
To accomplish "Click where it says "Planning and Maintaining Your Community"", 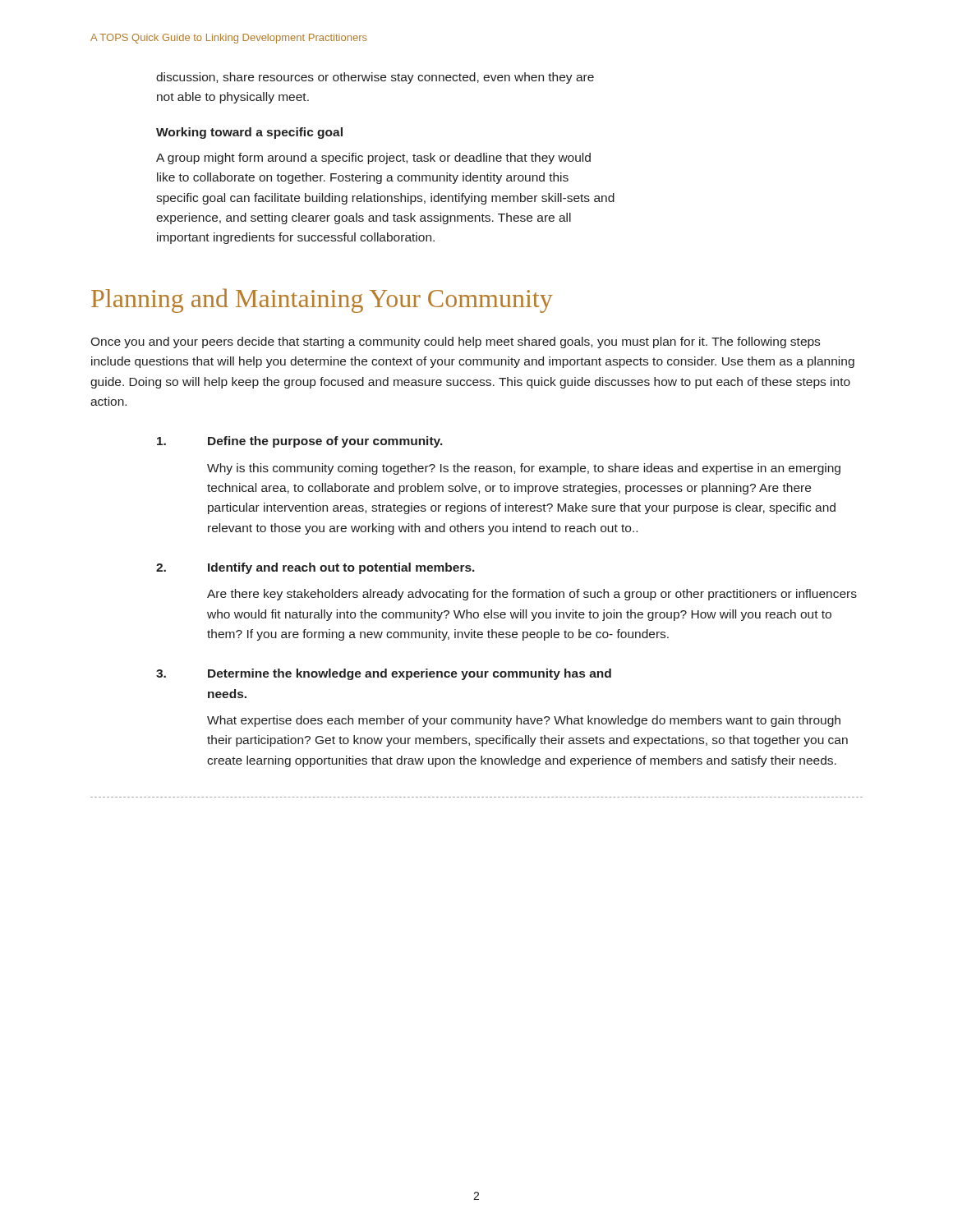I will pyautogui.click(x=321, y=298).
